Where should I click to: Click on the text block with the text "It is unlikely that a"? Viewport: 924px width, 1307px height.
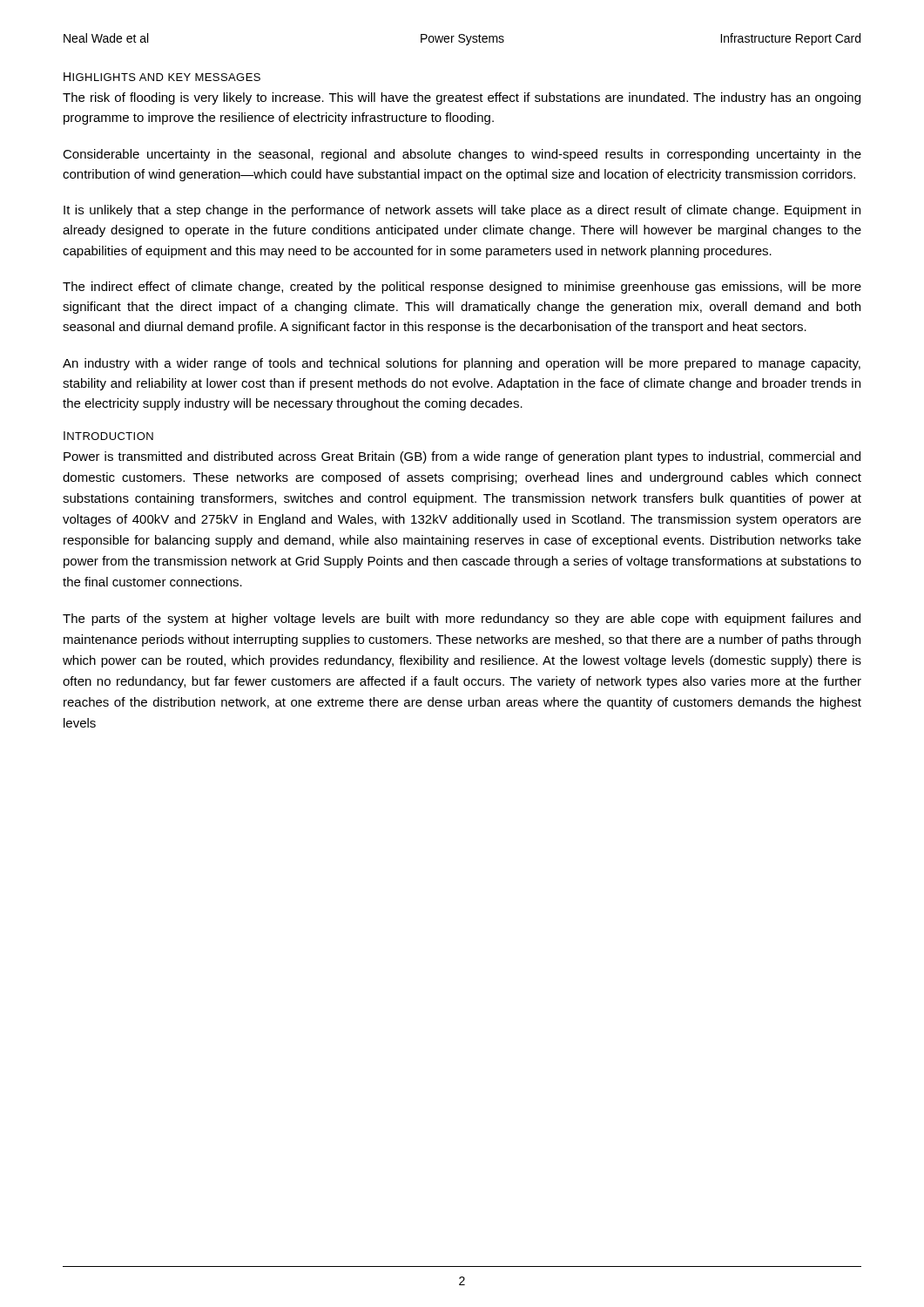pos(462,230)
